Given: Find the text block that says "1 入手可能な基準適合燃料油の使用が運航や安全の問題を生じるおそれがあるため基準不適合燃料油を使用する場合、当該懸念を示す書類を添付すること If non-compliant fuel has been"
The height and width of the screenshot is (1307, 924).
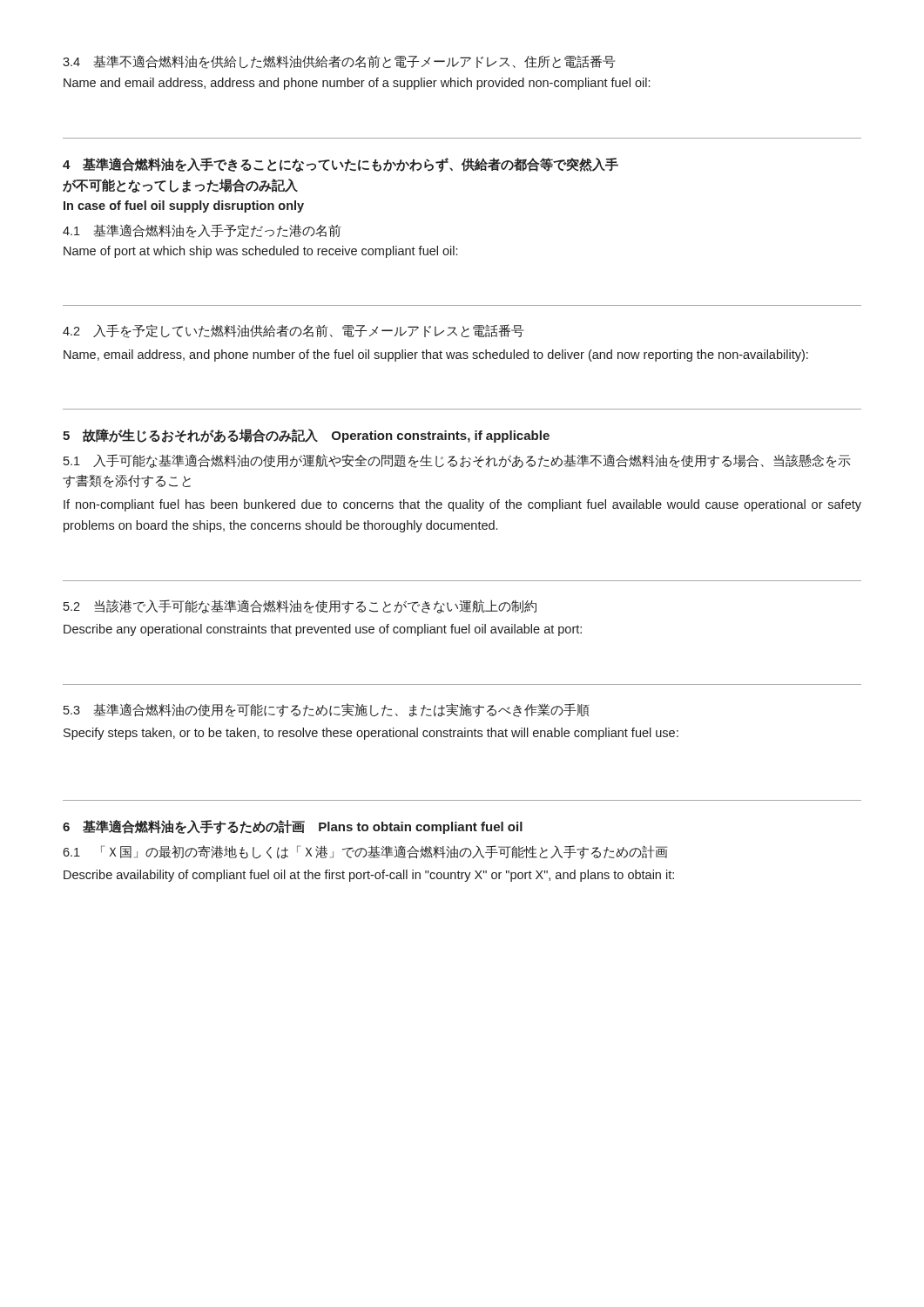Looking at the screenshot, I should click(x=462, y=494).
